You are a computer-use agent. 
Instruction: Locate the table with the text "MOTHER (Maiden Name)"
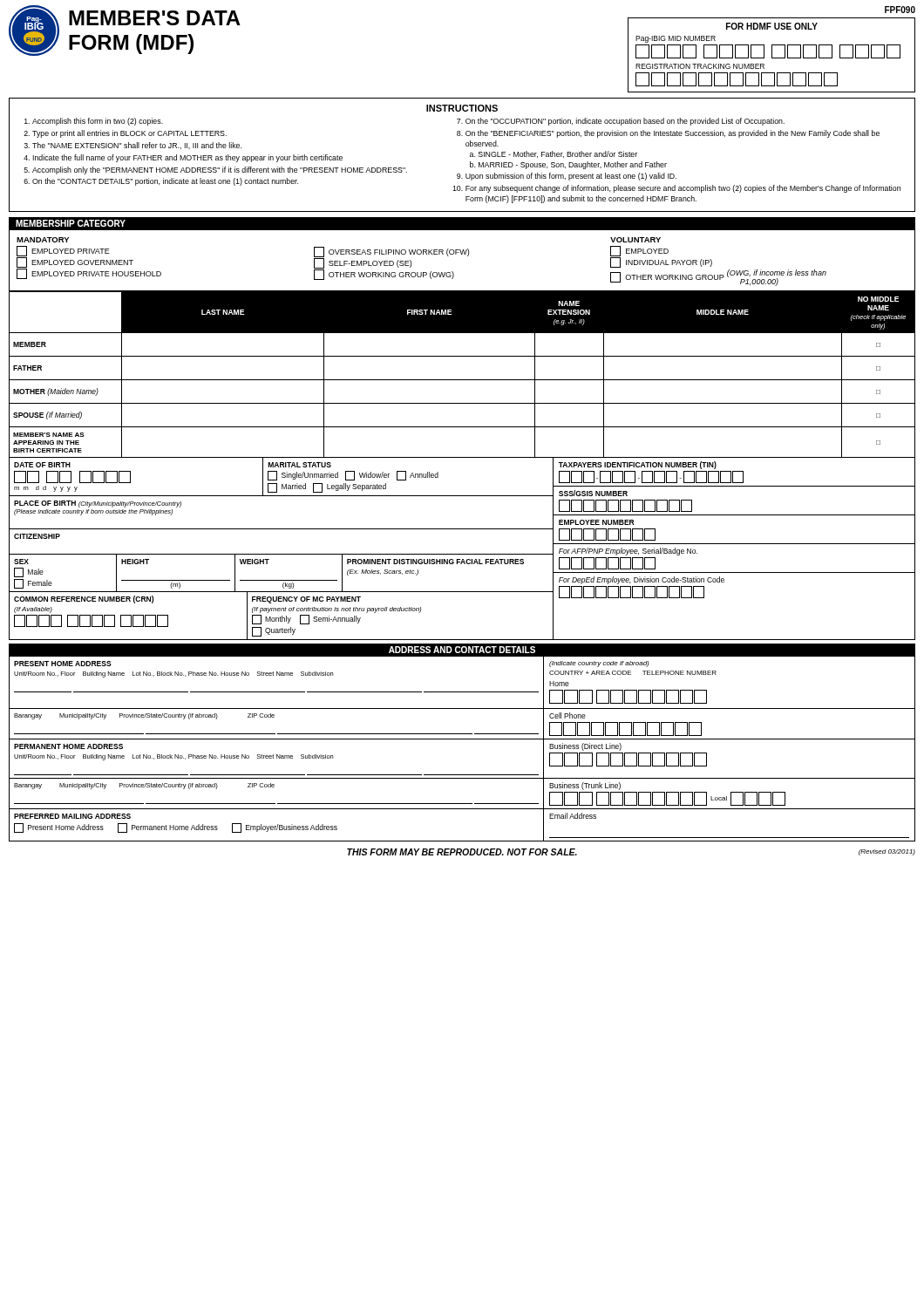click(462, 375)
